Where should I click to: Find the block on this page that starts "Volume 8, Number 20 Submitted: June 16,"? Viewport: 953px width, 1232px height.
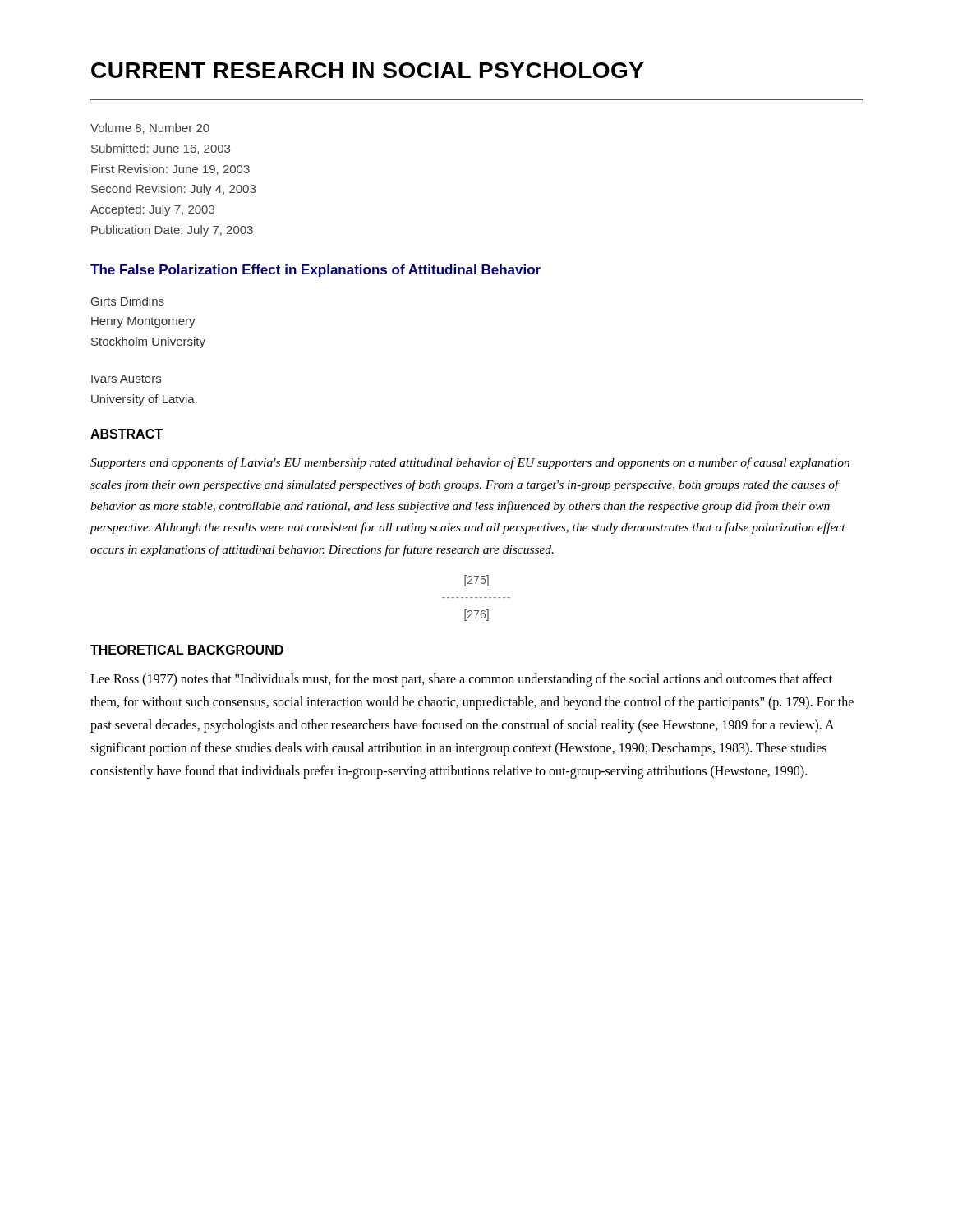click(x=173, y=179)
